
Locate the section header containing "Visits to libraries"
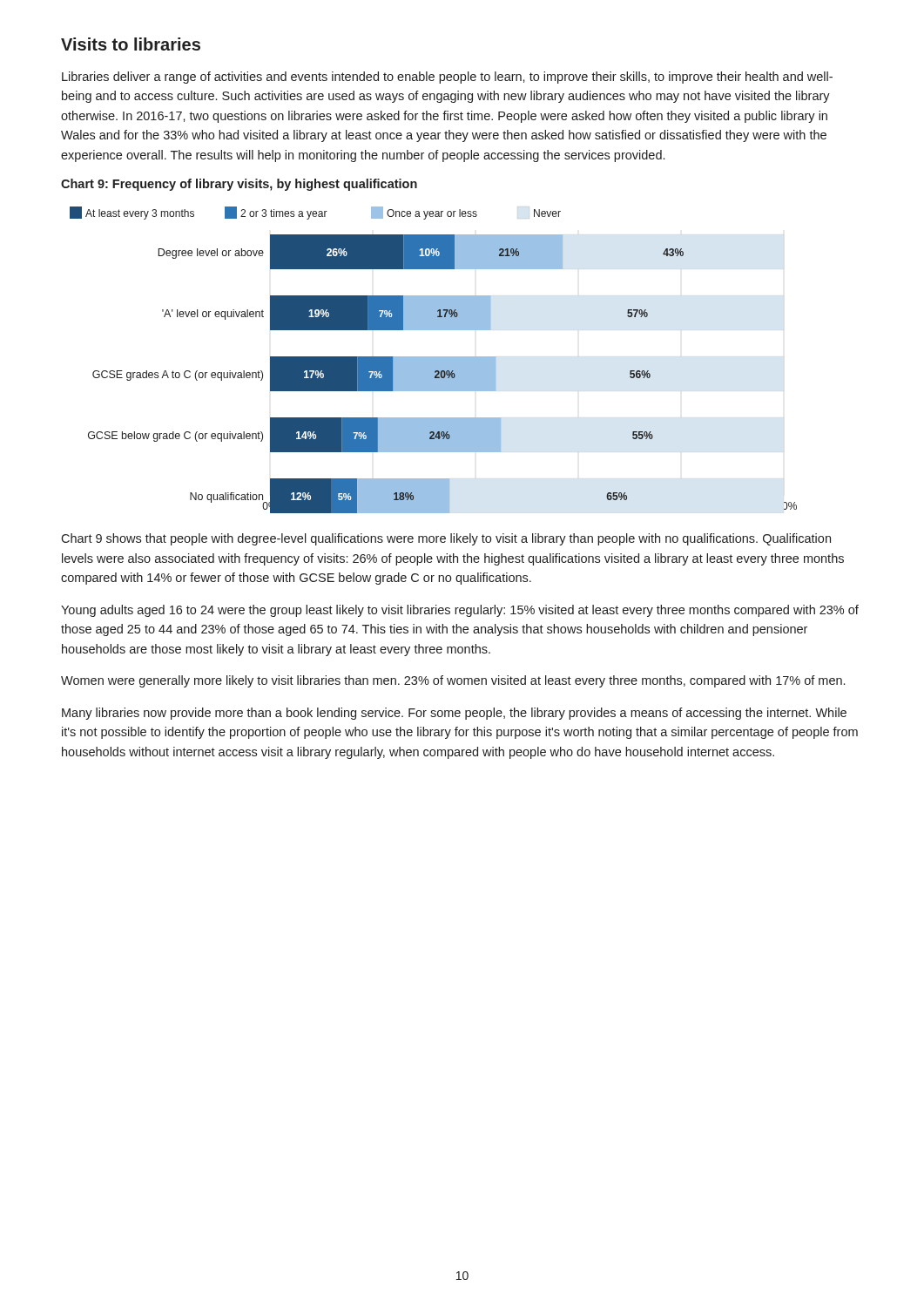pyautogui.click(x=131, y=44)
